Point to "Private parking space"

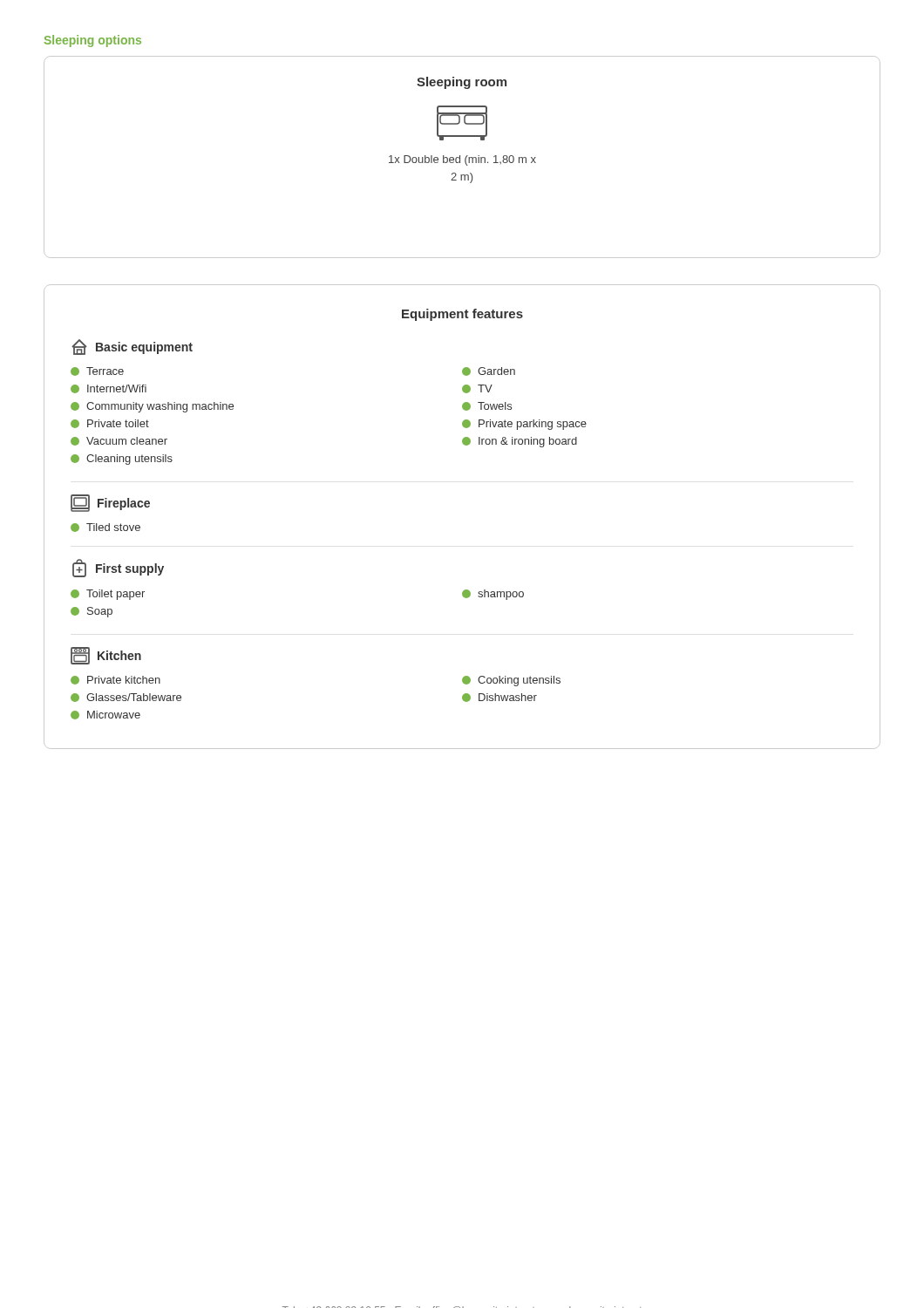point(524,423)
